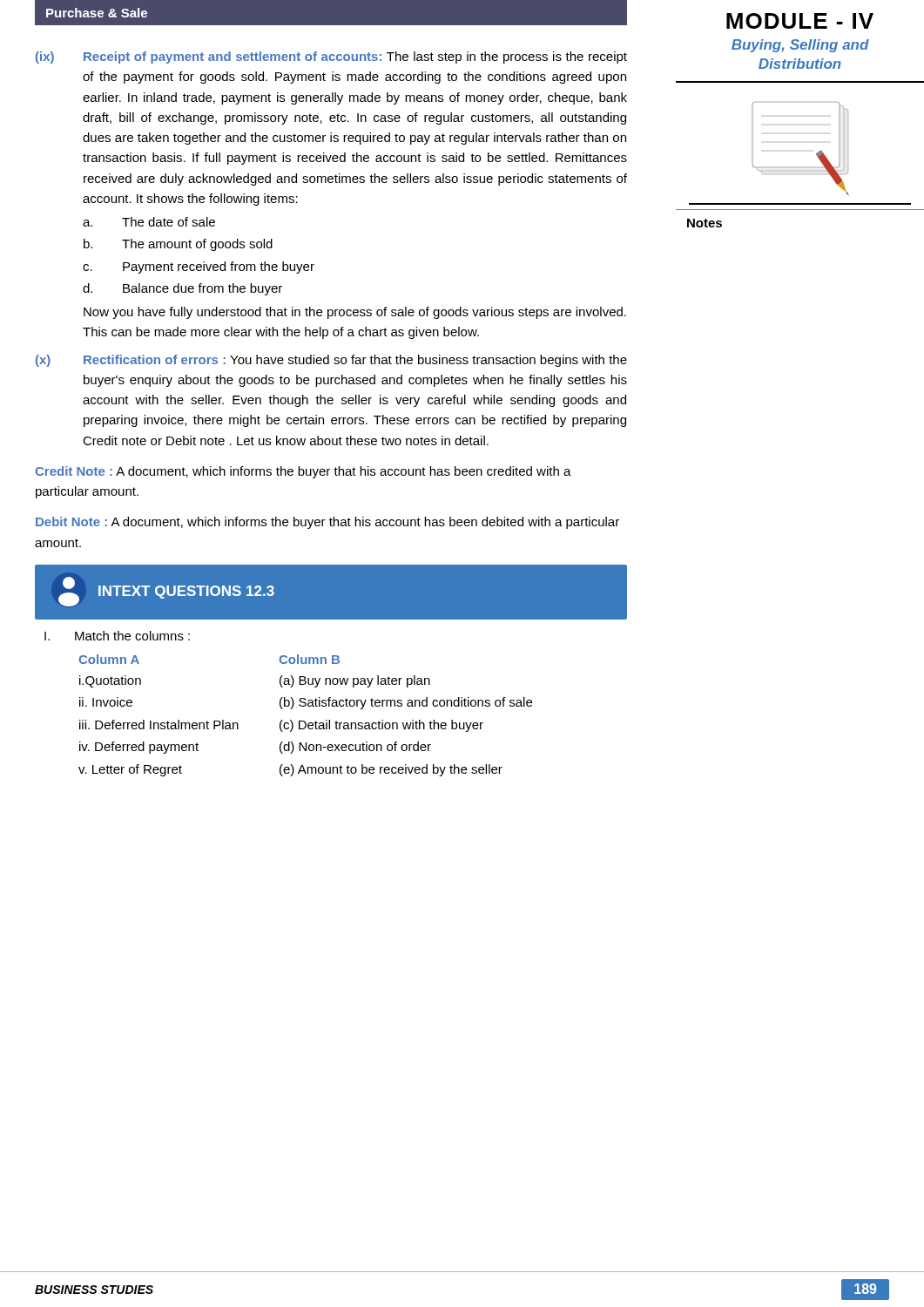924x1307 pixels.
Task: Click on the list item containing "(ix) Receipt of payment and settlement of accounts:"
Action: pyautogui.click(x=331, y=194)
